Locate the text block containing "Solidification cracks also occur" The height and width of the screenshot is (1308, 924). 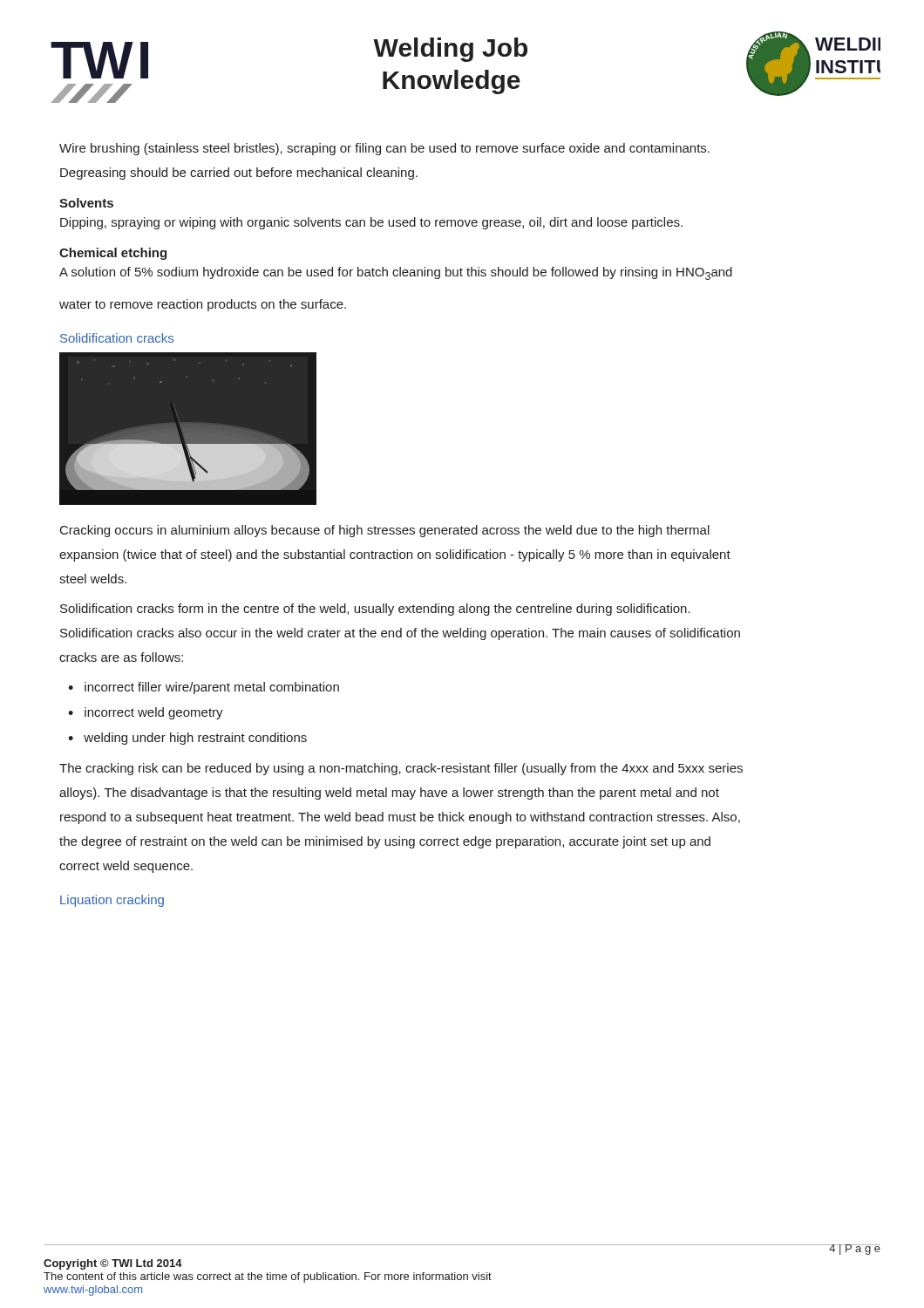click(x=400, y=633)
